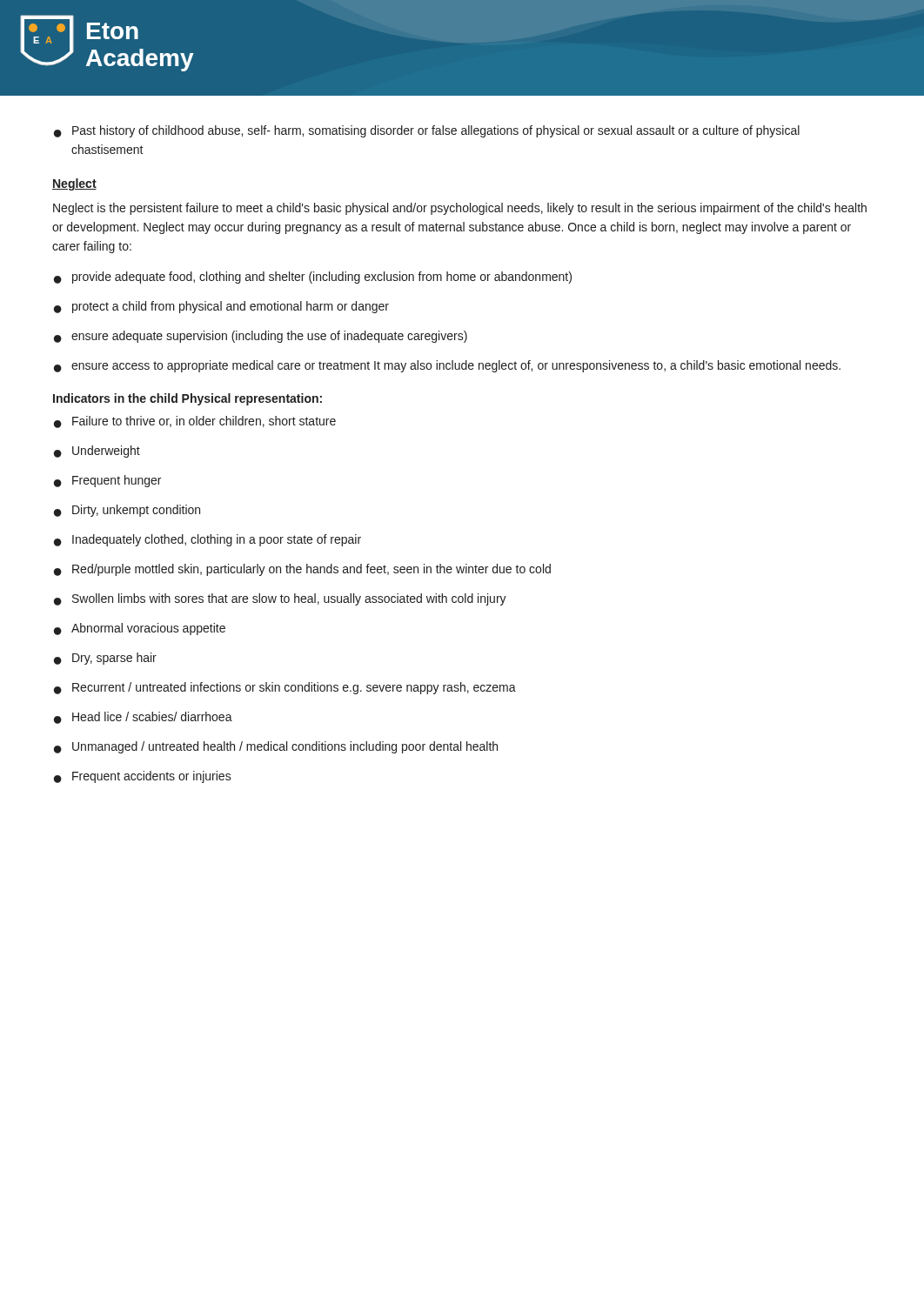Click on the element starting "● Red/purple mottled skin, particularly on the"

(x=462, y=571)
